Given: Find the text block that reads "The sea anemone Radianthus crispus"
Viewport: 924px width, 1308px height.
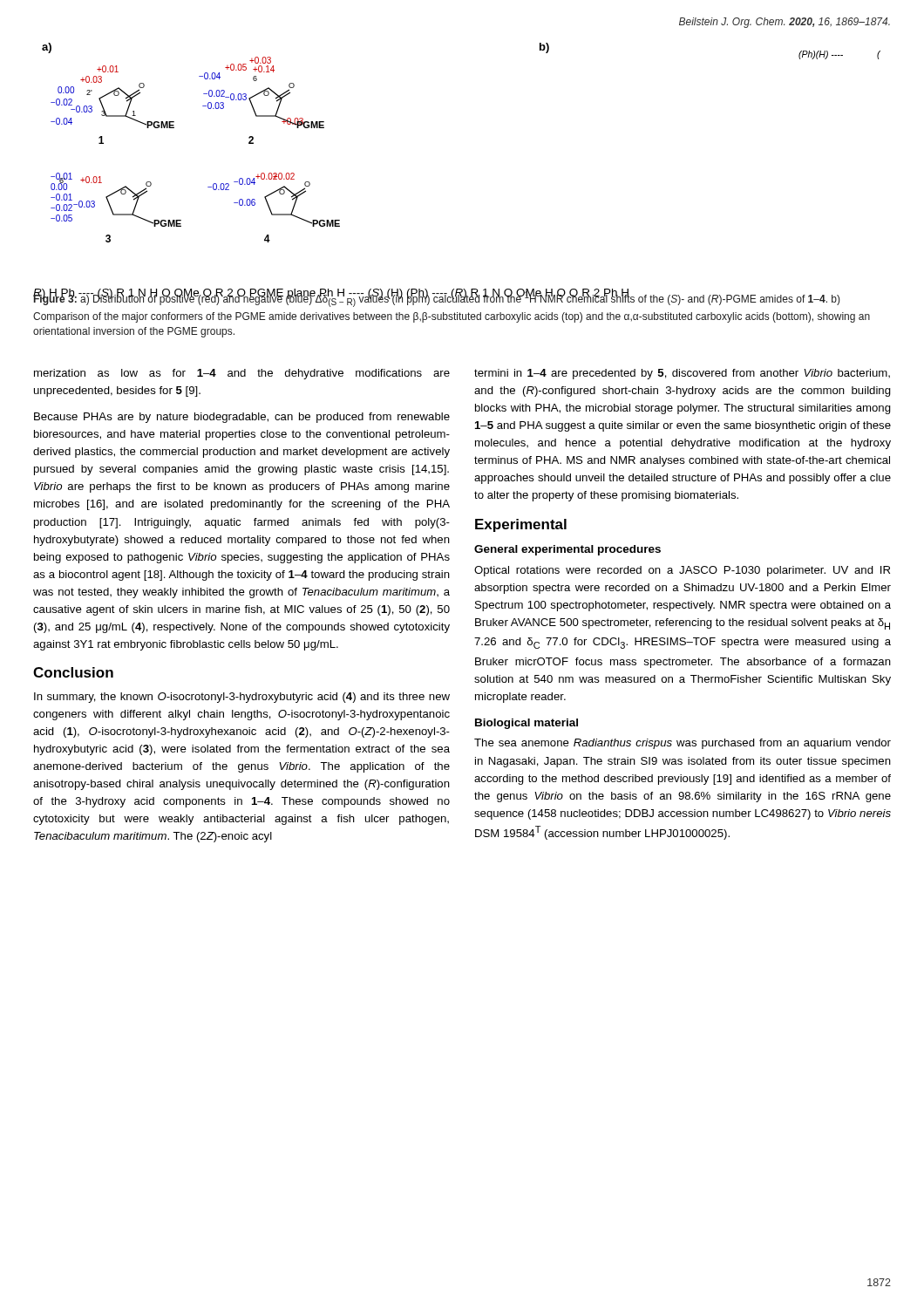Looking at the screenshot, I should (683, 789).
